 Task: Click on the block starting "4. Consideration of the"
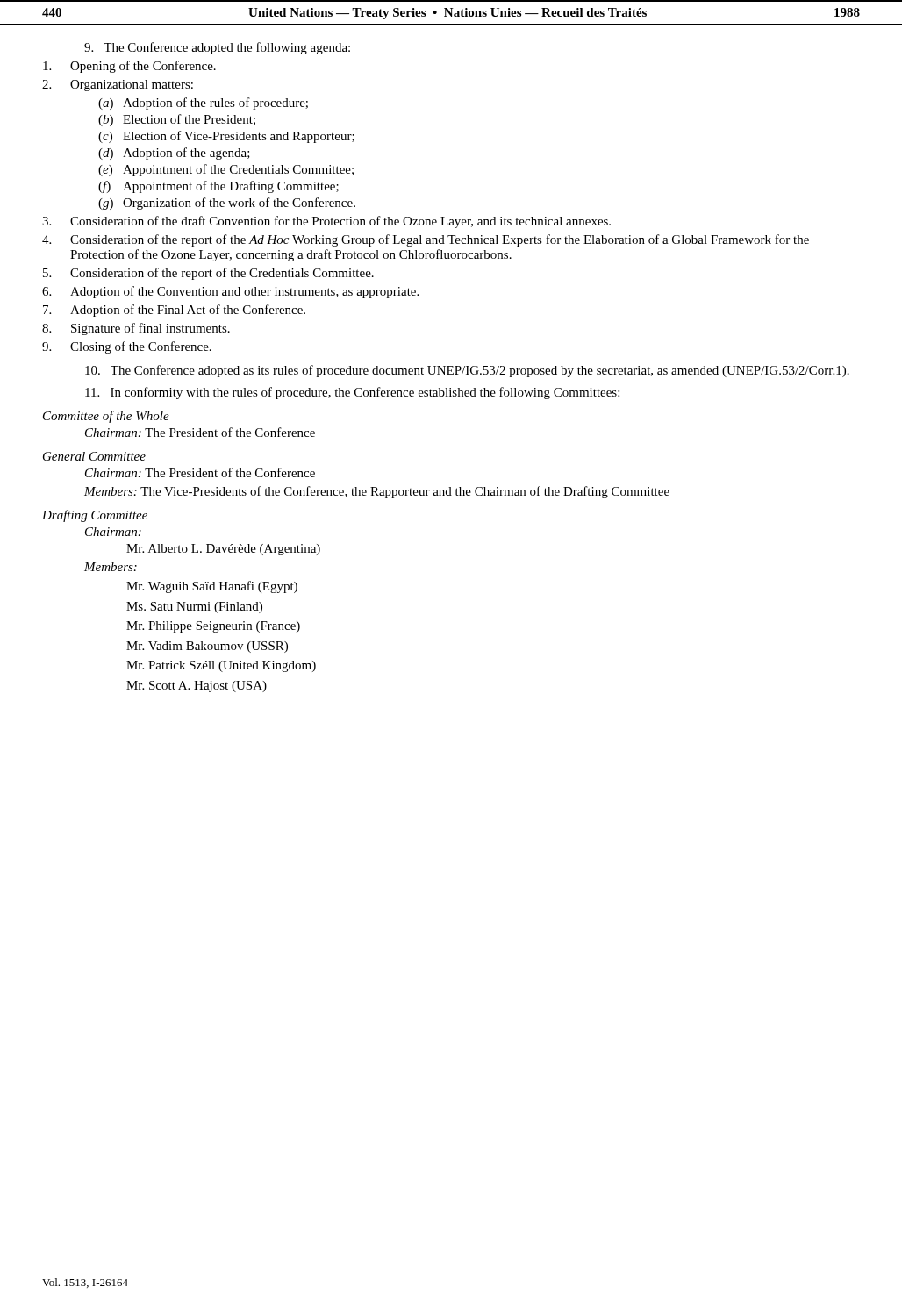[x=451, y=247]
